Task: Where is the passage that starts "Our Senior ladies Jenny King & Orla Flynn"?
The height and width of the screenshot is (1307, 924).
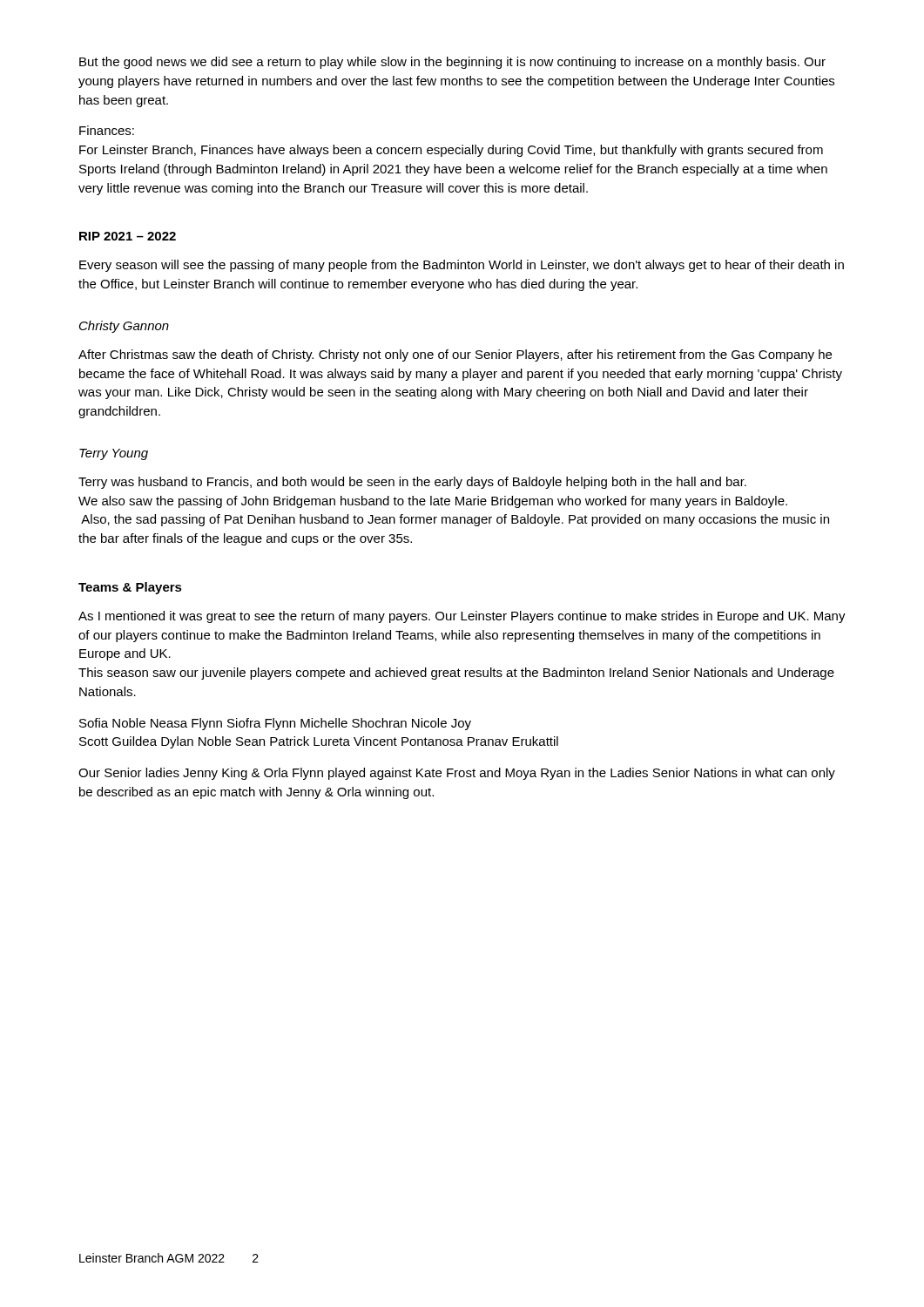Action: coord(462,782)
